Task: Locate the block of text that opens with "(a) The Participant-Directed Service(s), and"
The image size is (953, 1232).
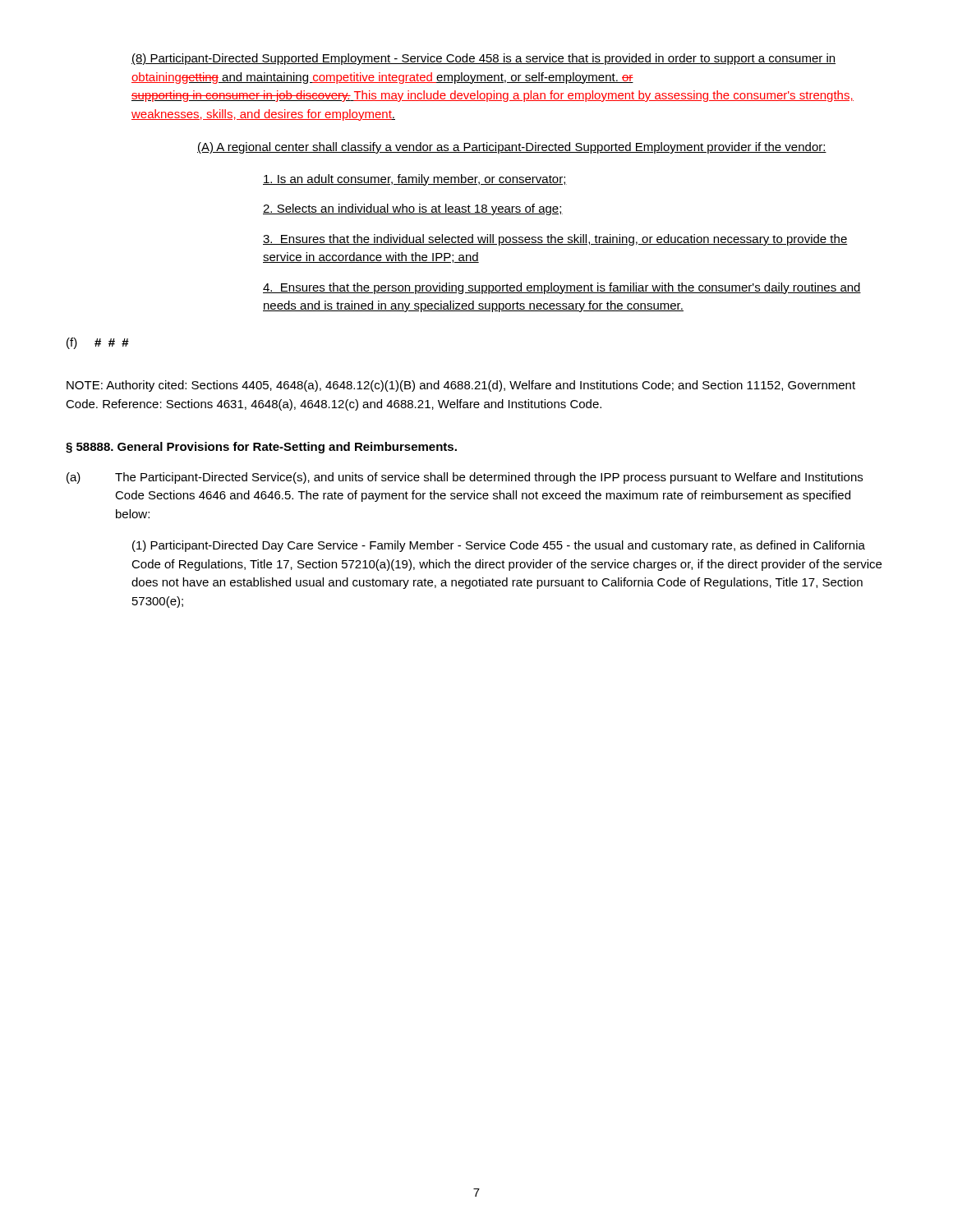Action: [476, 496]
